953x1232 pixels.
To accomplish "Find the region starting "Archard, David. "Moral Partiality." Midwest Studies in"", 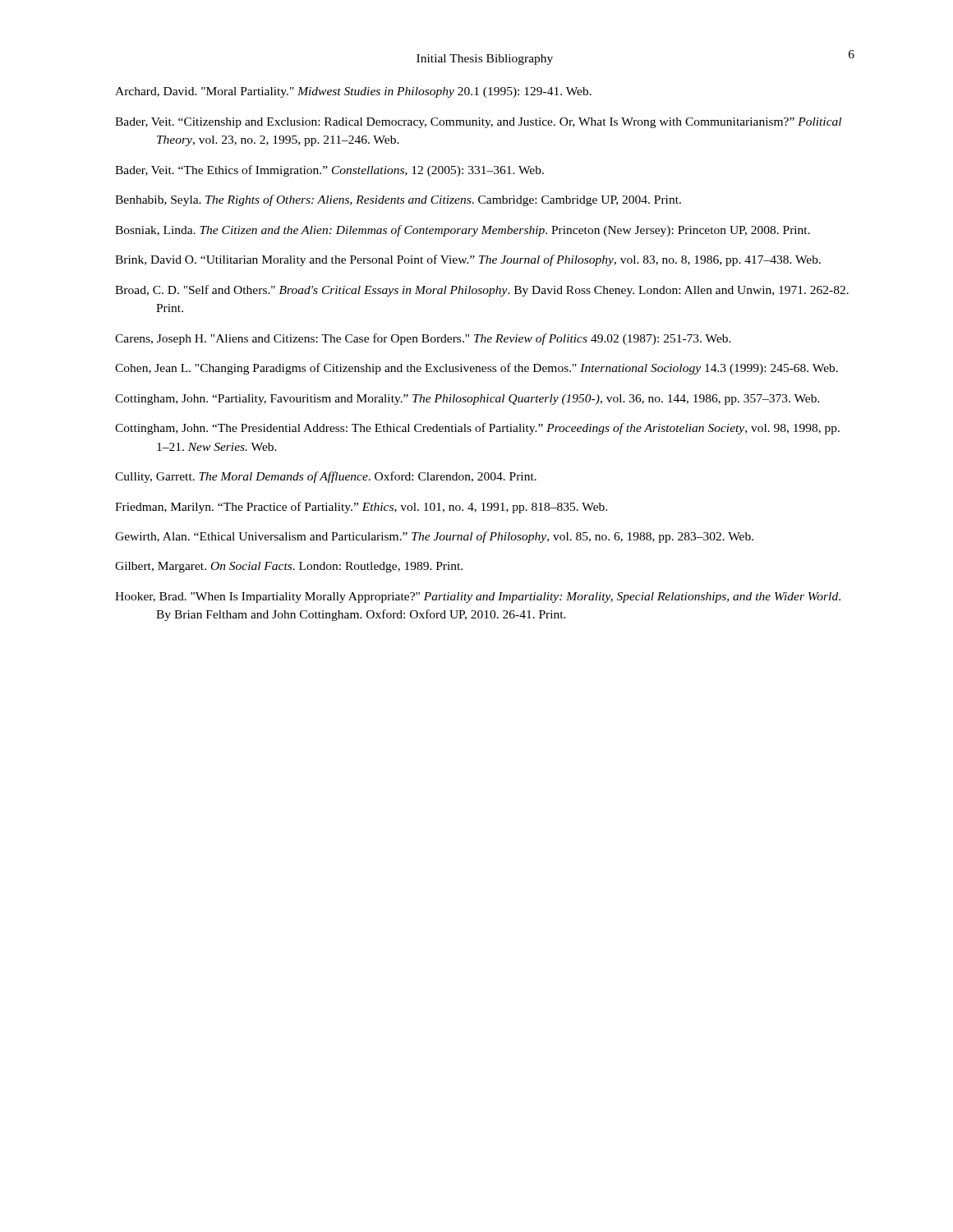I will click(353, 91).
